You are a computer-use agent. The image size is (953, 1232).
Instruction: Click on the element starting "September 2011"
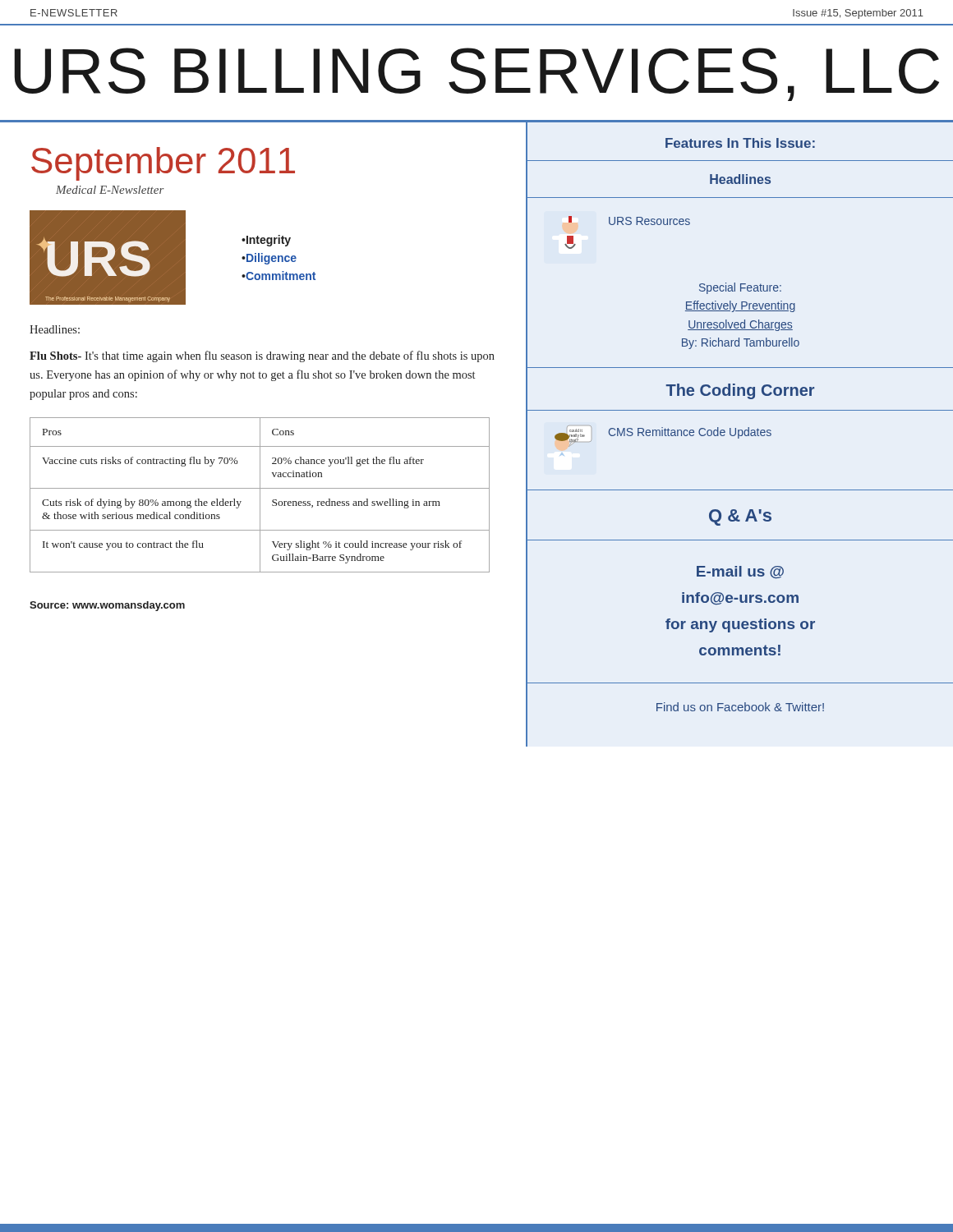point(163,161)
